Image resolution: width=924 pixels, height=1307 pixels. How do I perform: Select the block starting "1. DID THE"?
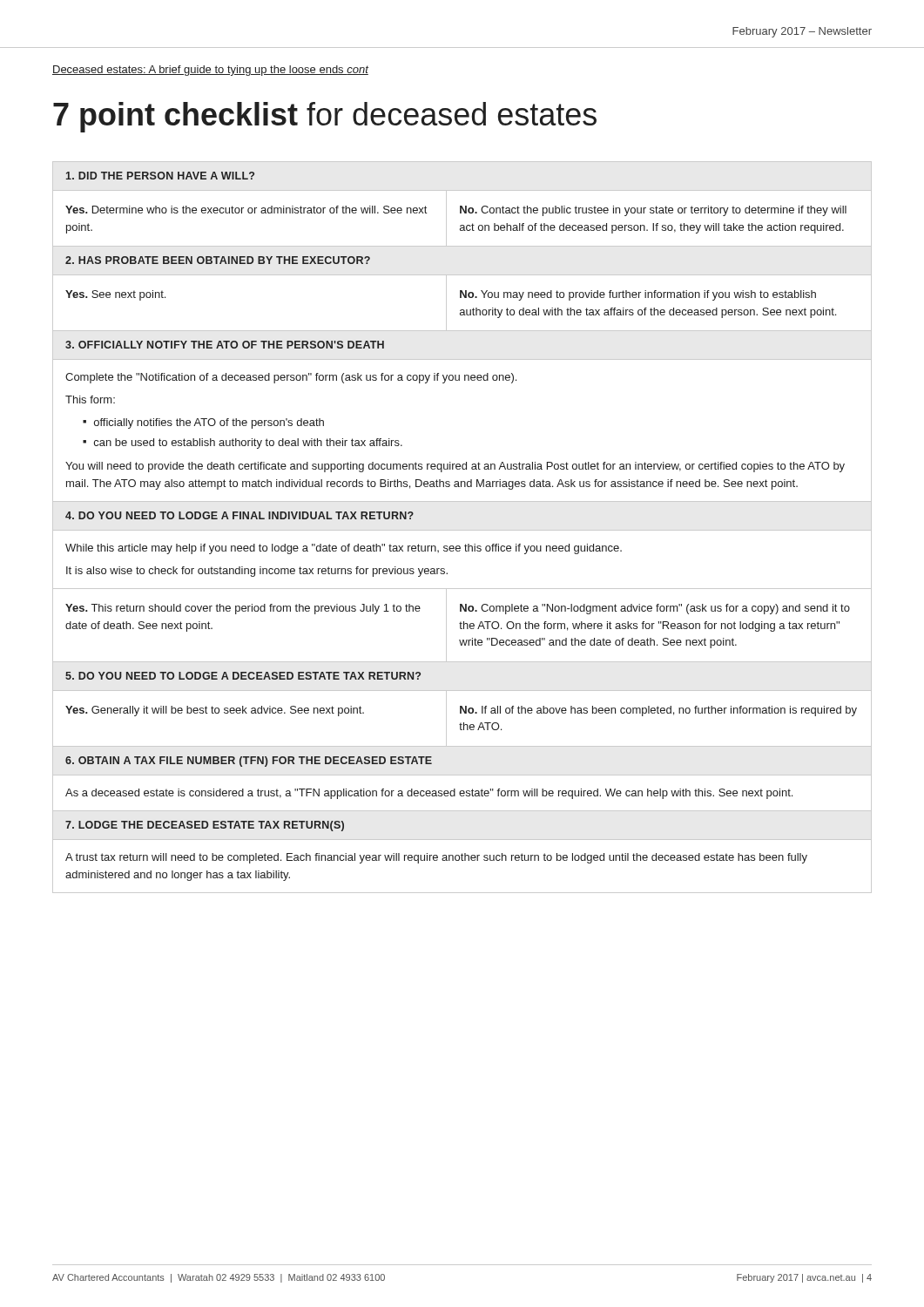(160, 176)
